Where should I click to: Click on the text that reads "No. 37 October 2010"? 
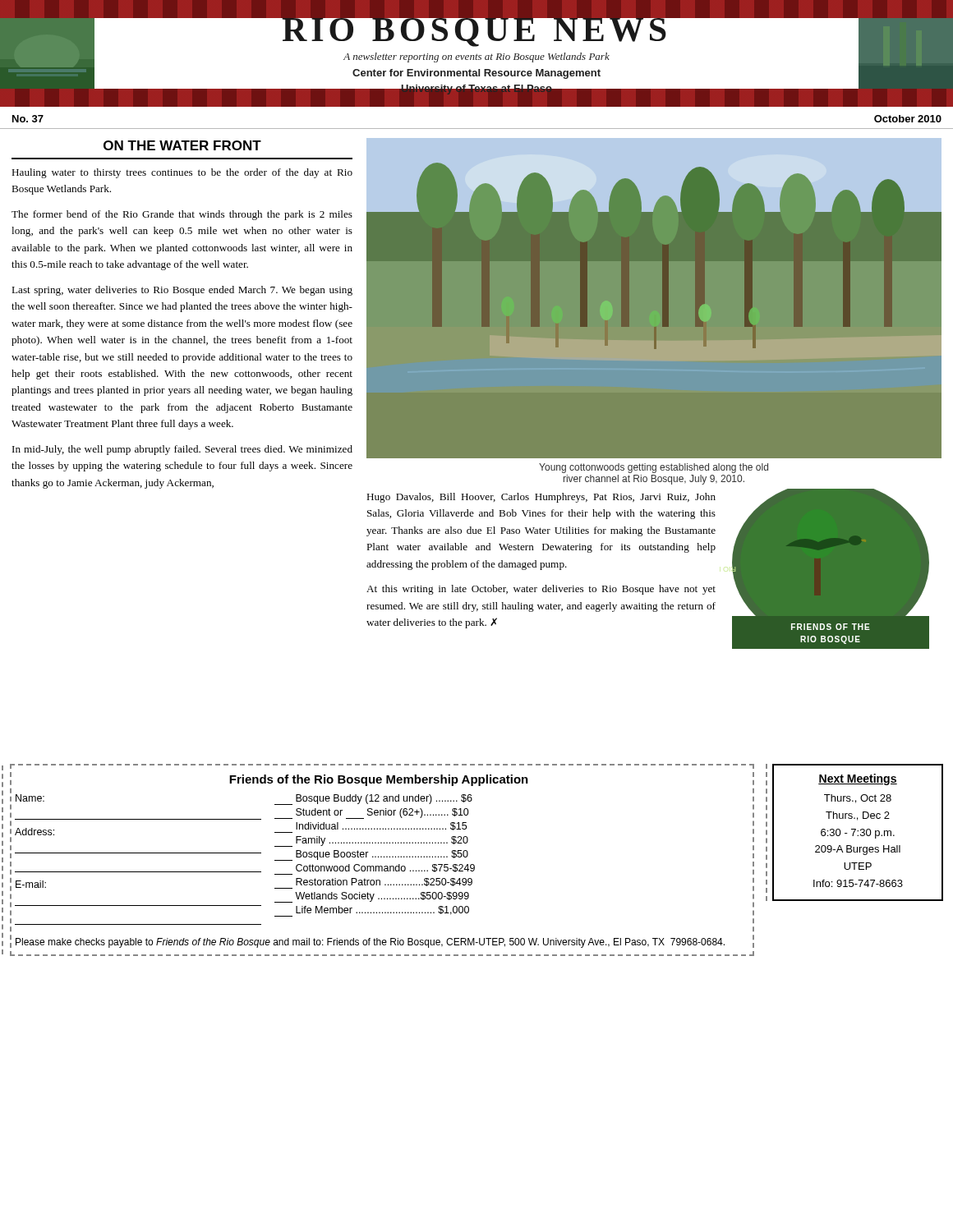point(476,118)
